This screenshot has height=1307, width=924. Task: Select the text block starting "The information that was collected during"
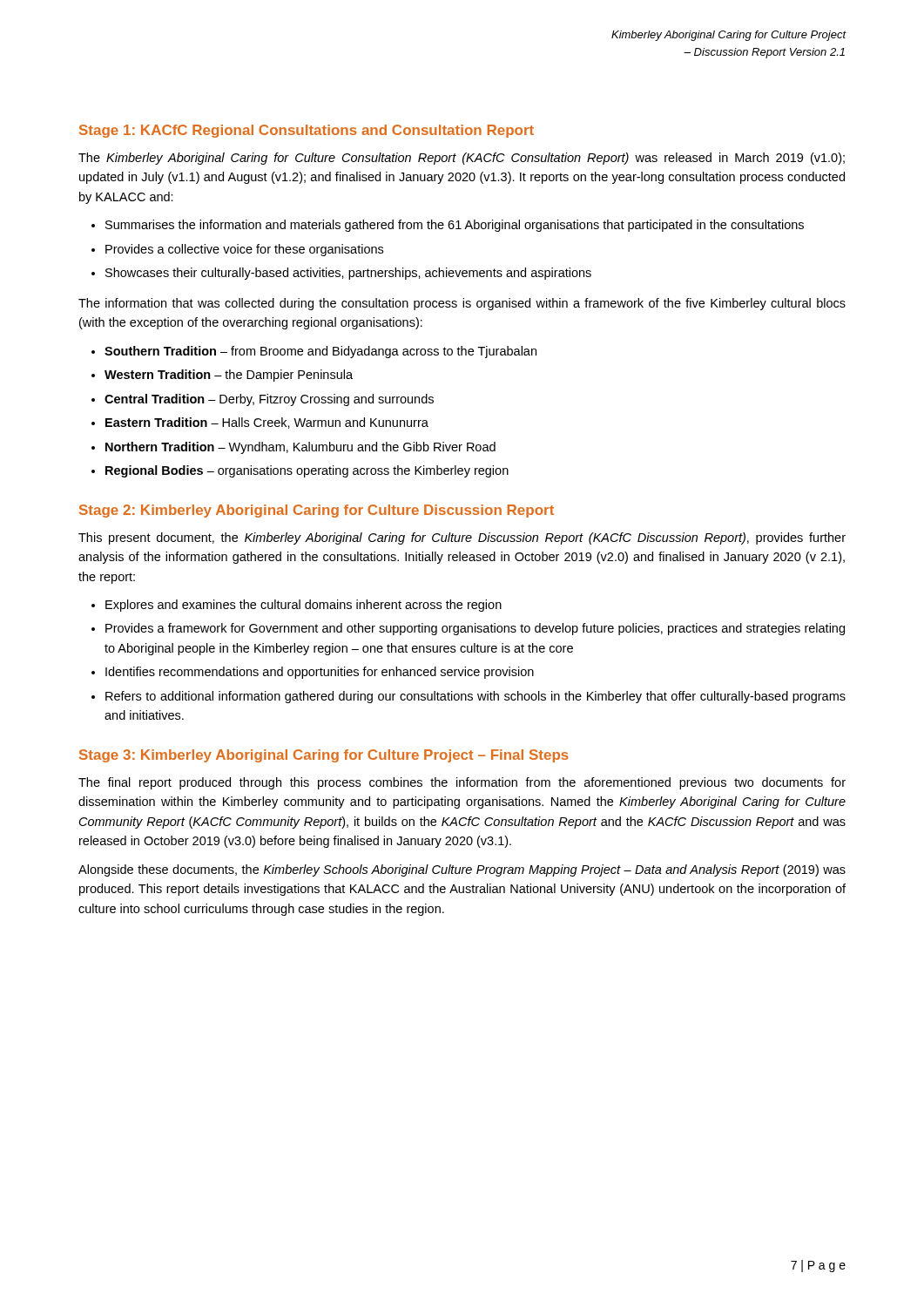(x=462, y=313)
